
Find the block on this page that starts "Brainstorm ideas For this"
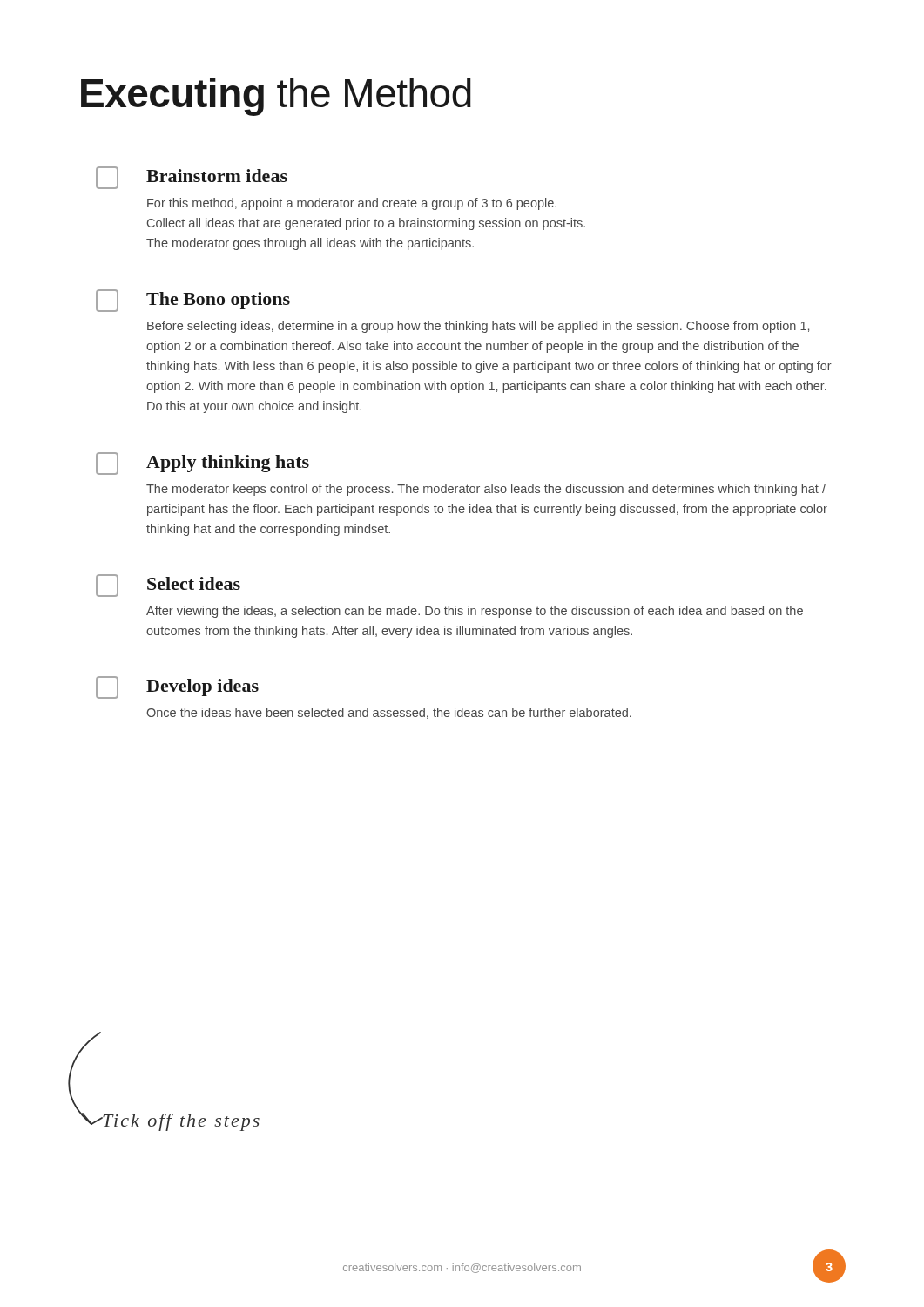471,209
